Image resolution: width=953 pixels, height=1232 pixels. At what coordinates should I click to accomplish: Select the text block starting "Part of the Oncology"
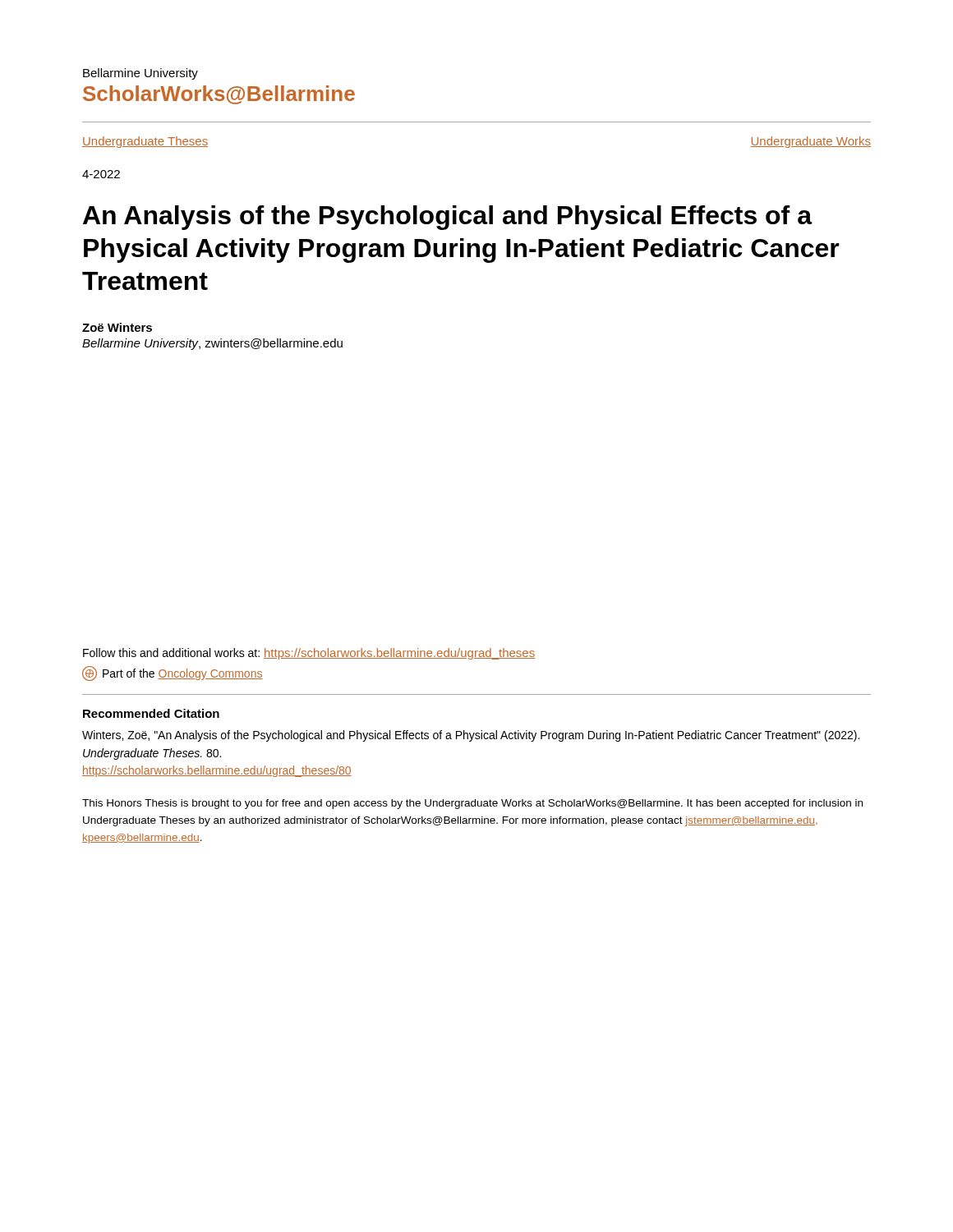coord(172,674)
